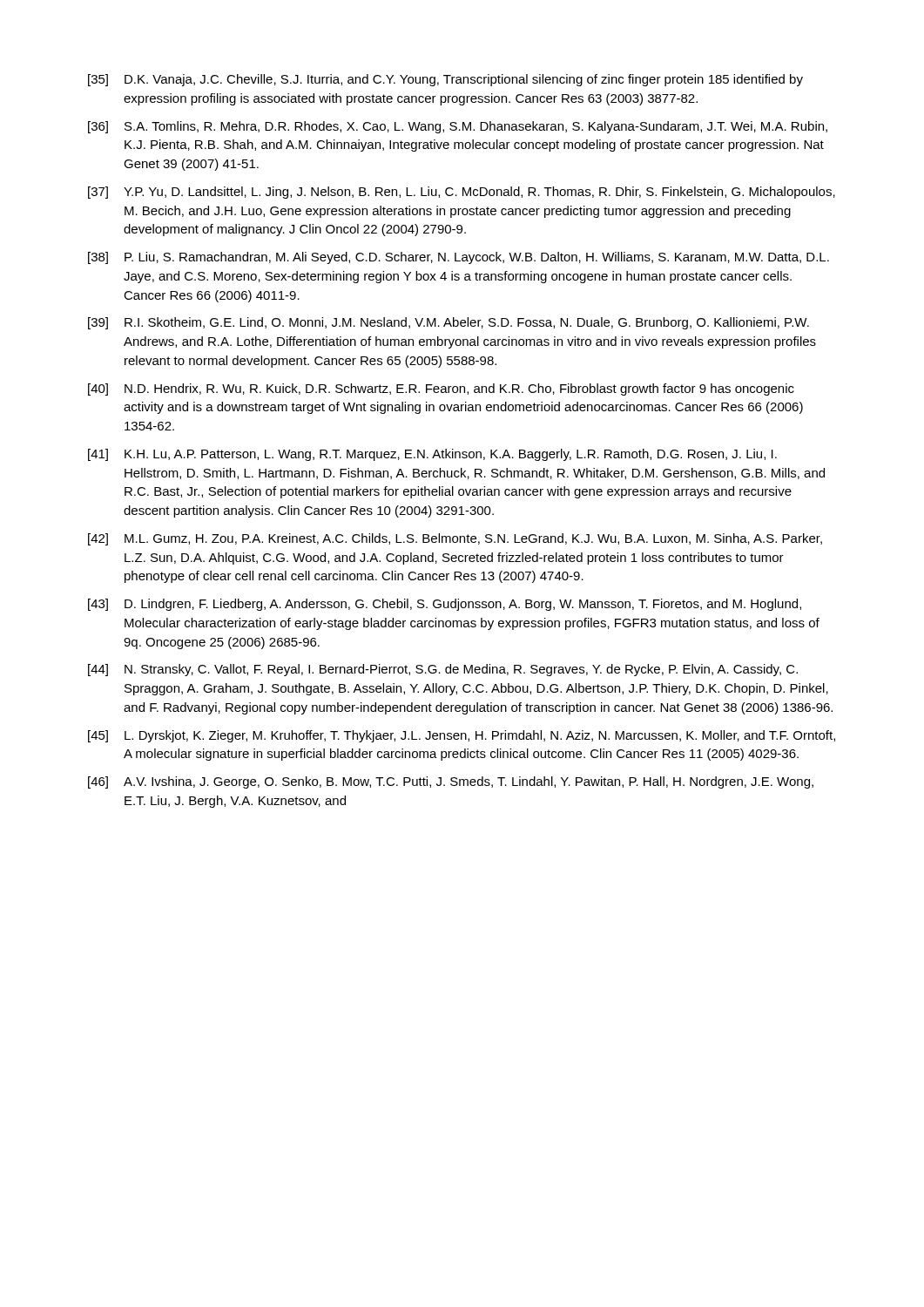The image size is (924, 1307).
Task: Find the block on this page that starts "[45] L. Dyrskjot, K. Zieger,"
Action: pyautogui.click(x=462, y=744)
